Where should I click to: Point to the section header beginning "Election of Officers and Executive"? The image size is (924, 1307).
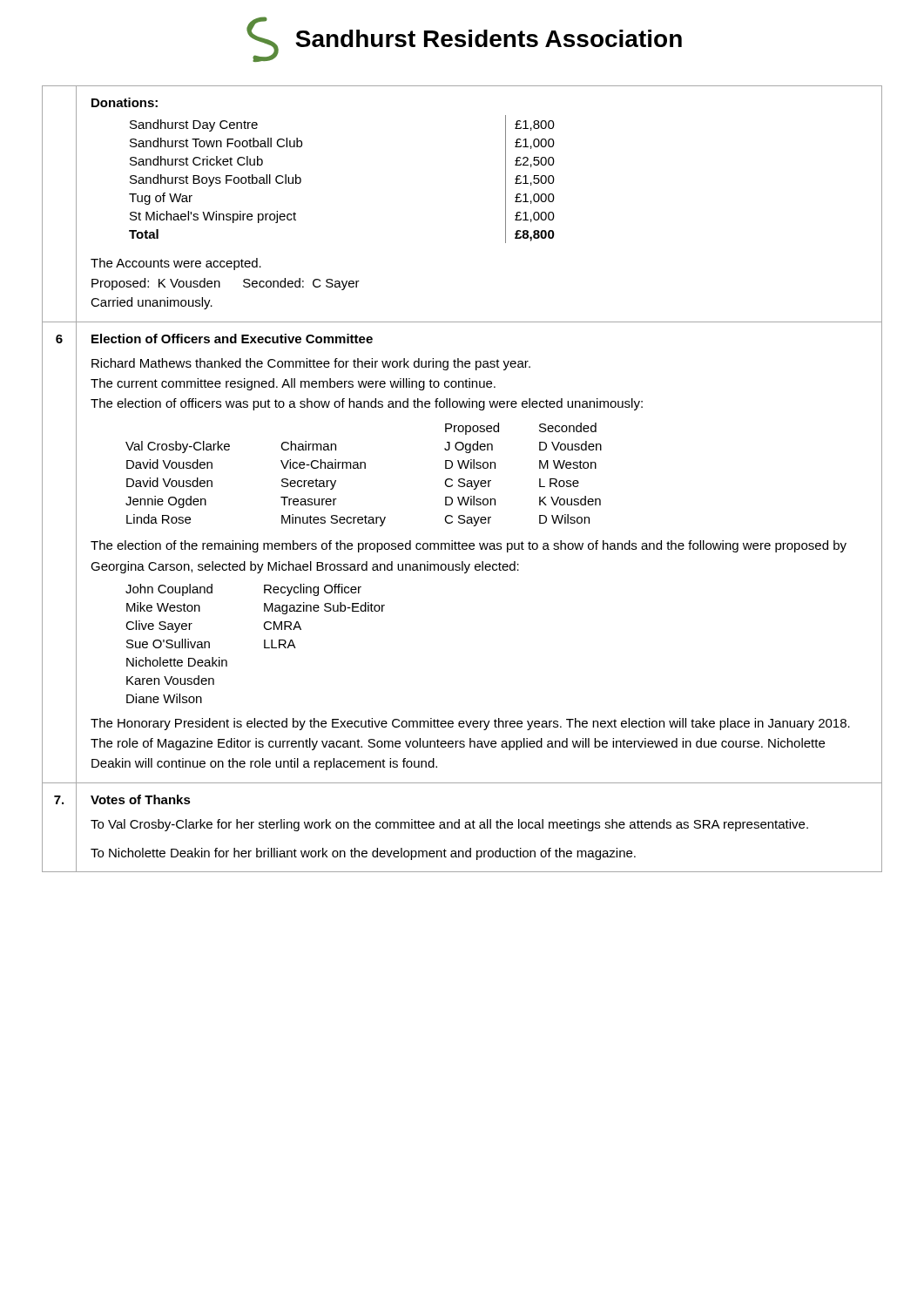[x=232, y=338]
